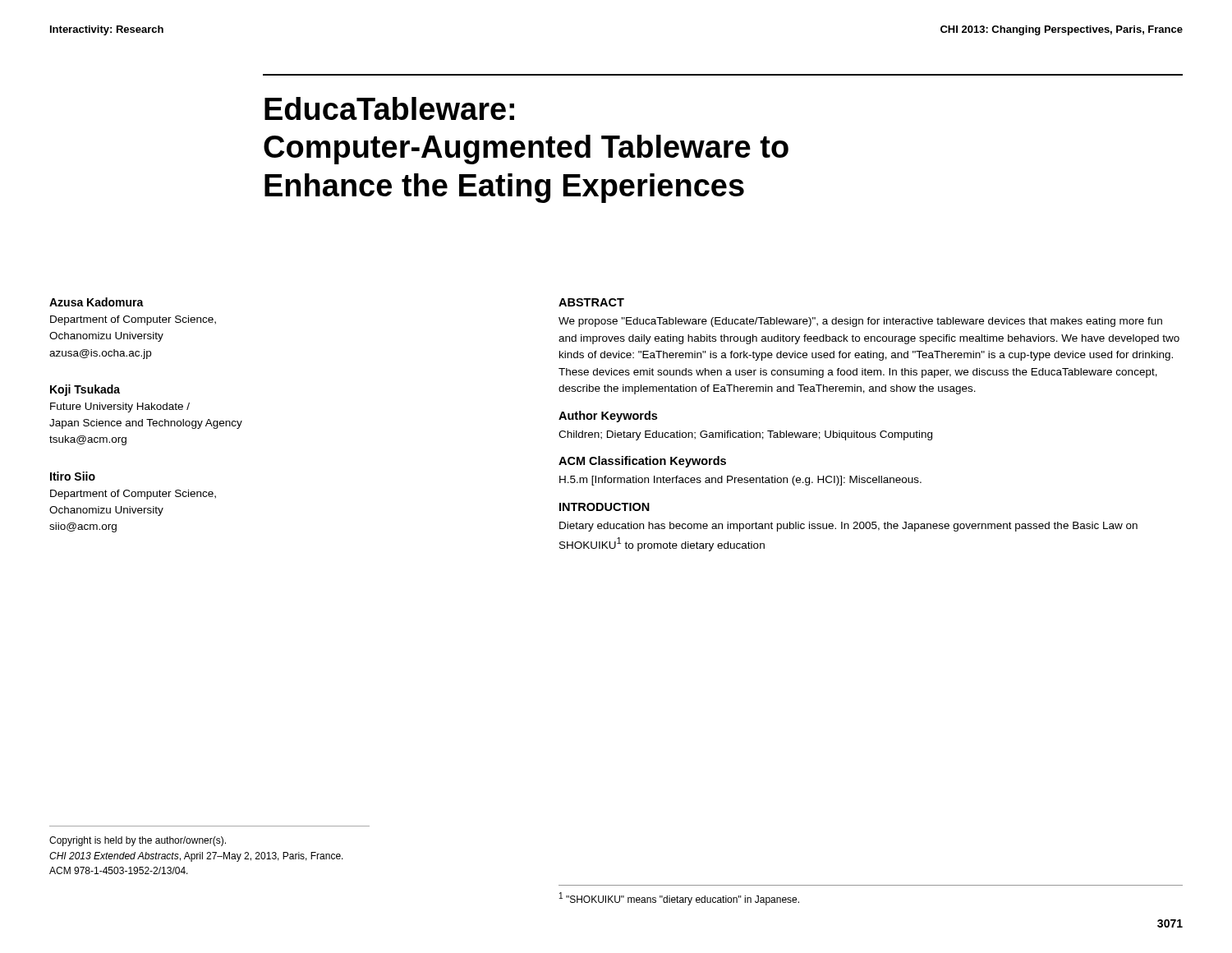This screenshot has height=953, width=1232.
Task: Locate the block of text that opens with "H.5.m [Information Interfaces and"
Action: coord(740,479)
